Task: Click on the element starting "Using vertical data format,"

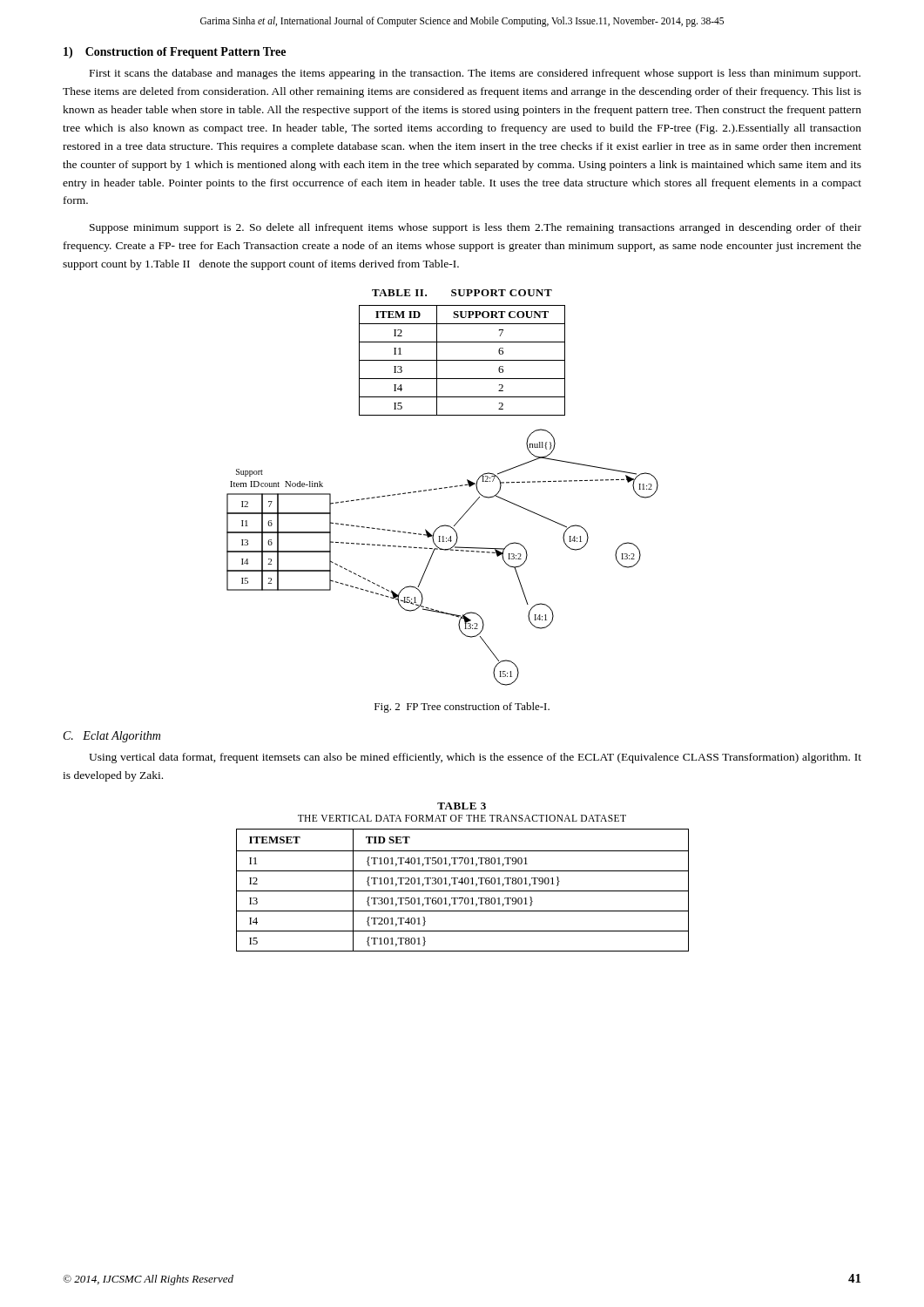Action: tap(462, 766)
